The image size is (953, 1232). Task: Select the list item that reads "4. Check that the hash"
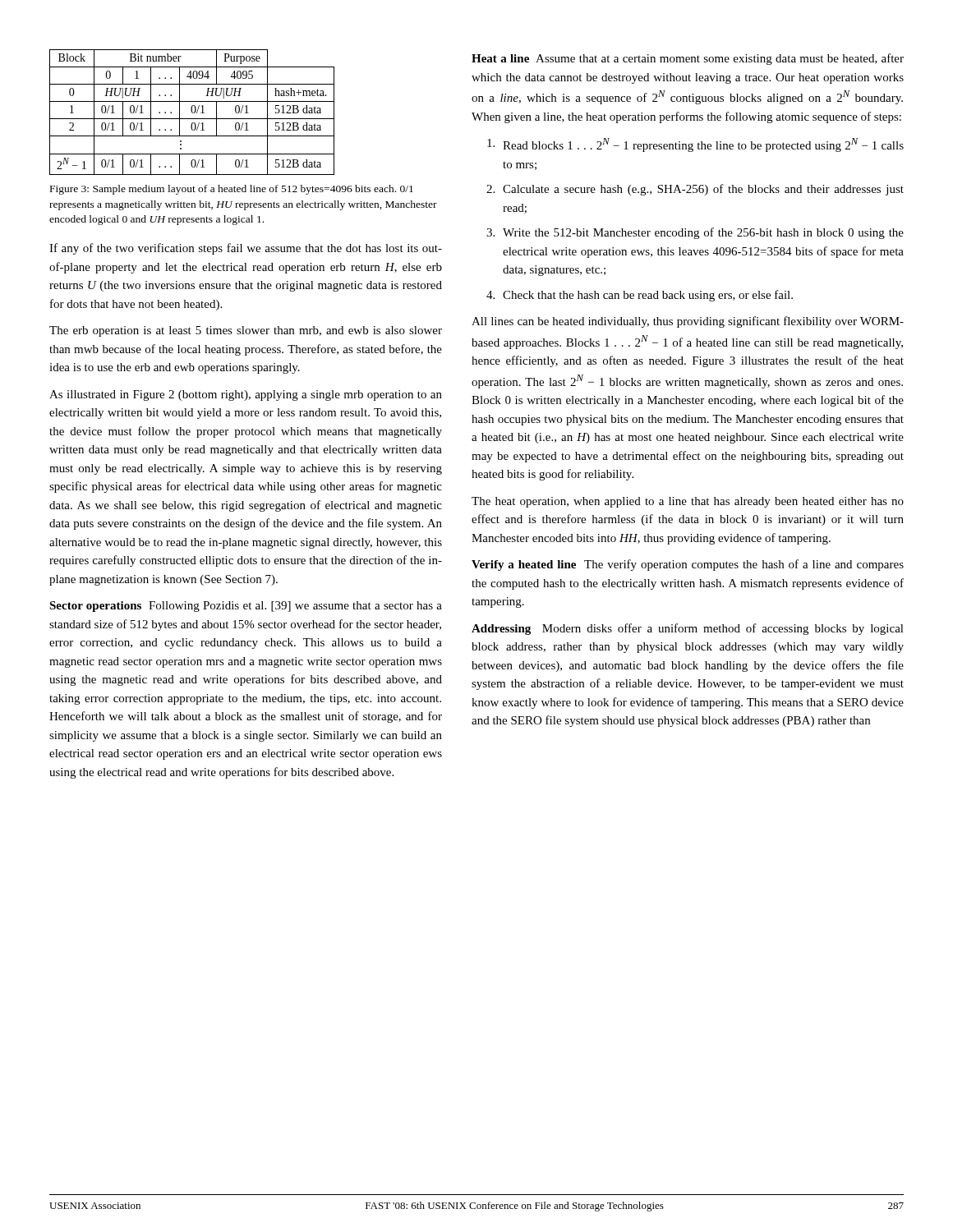[640, 295]
